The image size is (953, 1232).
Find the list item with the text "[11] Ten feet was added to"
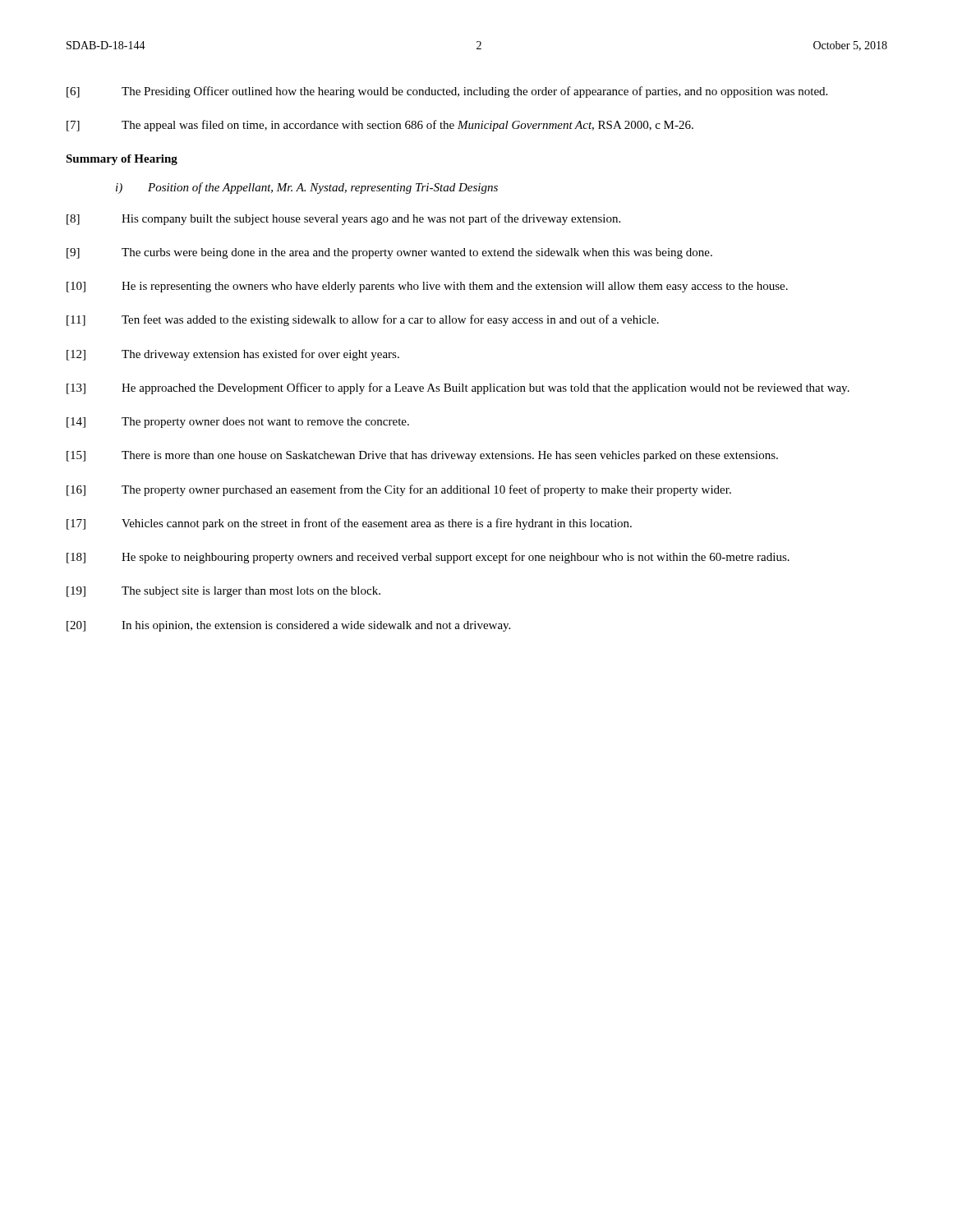click(476, 320)
